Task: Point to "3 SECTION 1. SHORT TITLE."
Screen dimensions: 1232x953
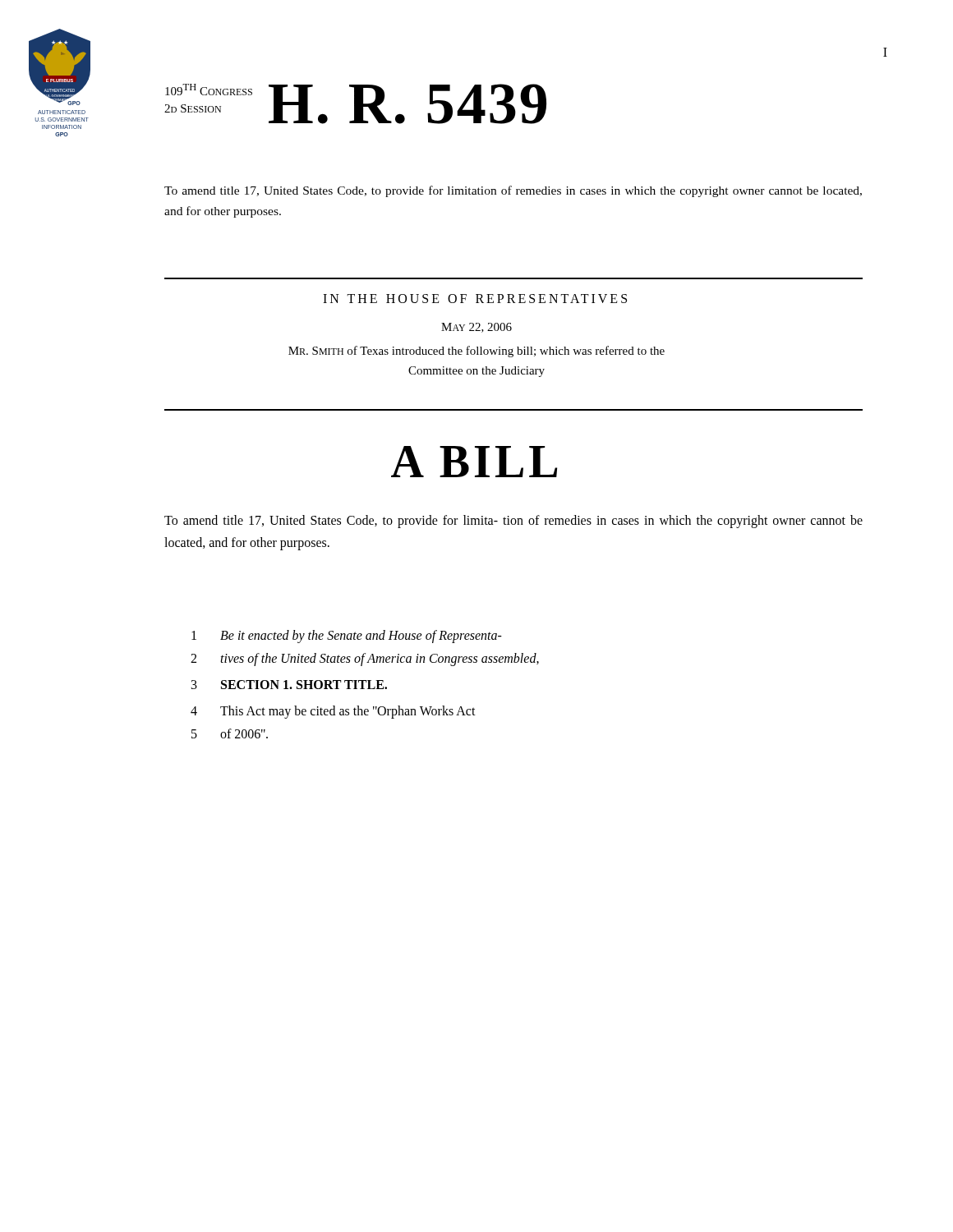Action: click(289, 685)
